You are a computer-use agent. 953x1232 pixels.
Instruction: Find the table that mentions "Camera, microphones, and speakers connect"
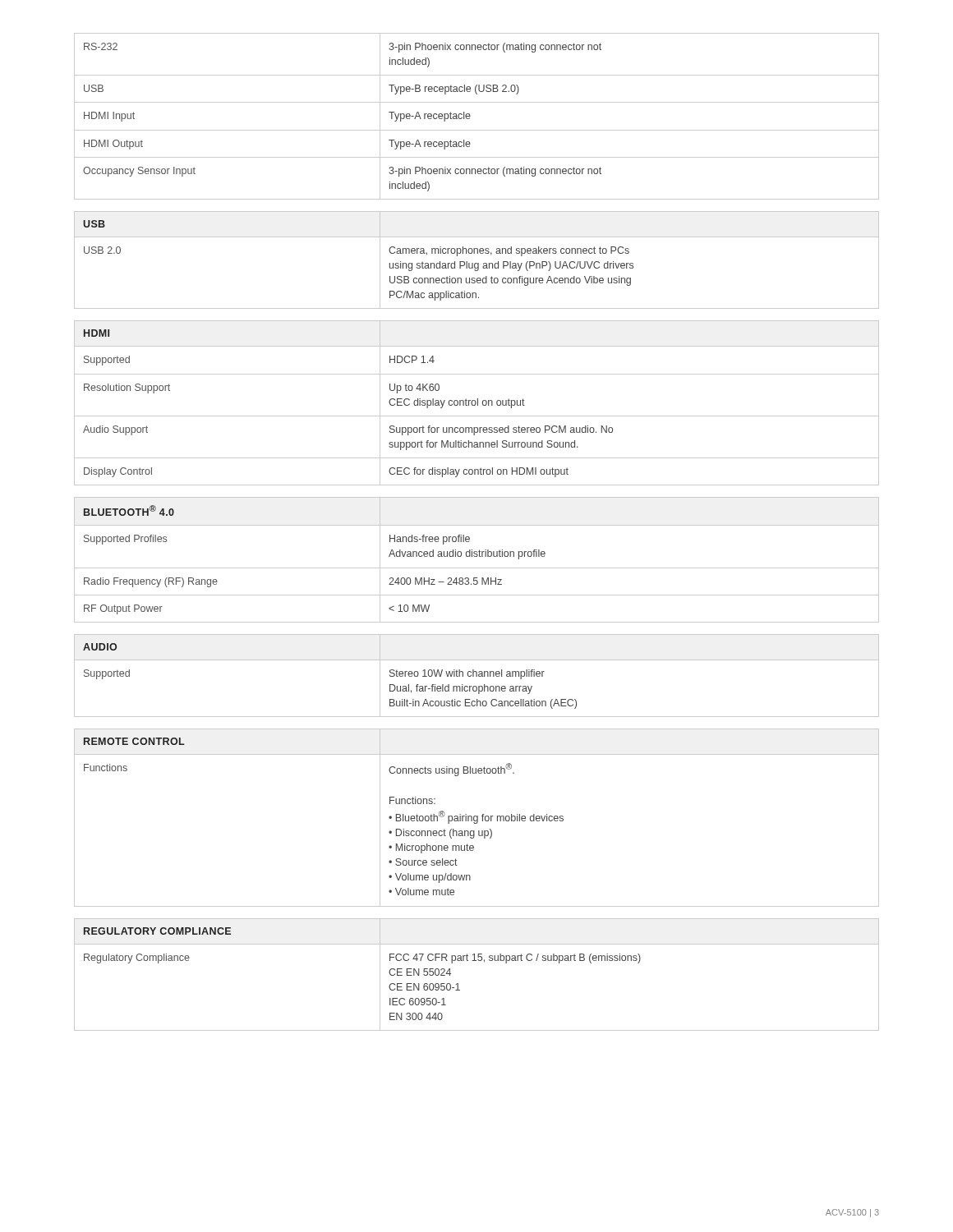point(476,260)
